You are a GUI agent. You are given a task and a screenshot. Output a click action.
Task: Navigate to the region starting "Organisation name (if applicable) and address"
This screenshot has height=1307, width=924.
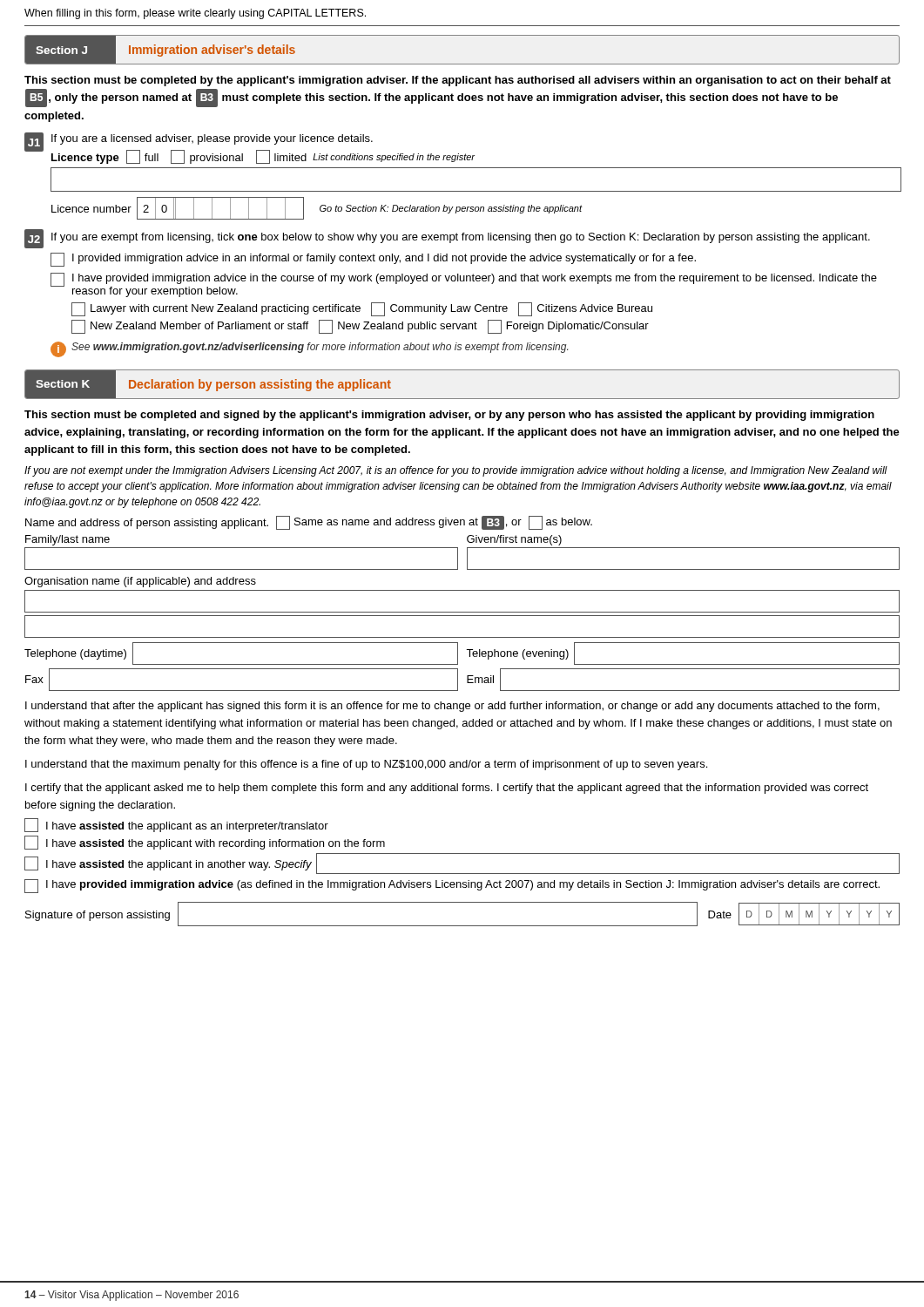click(x=462, y=606)
